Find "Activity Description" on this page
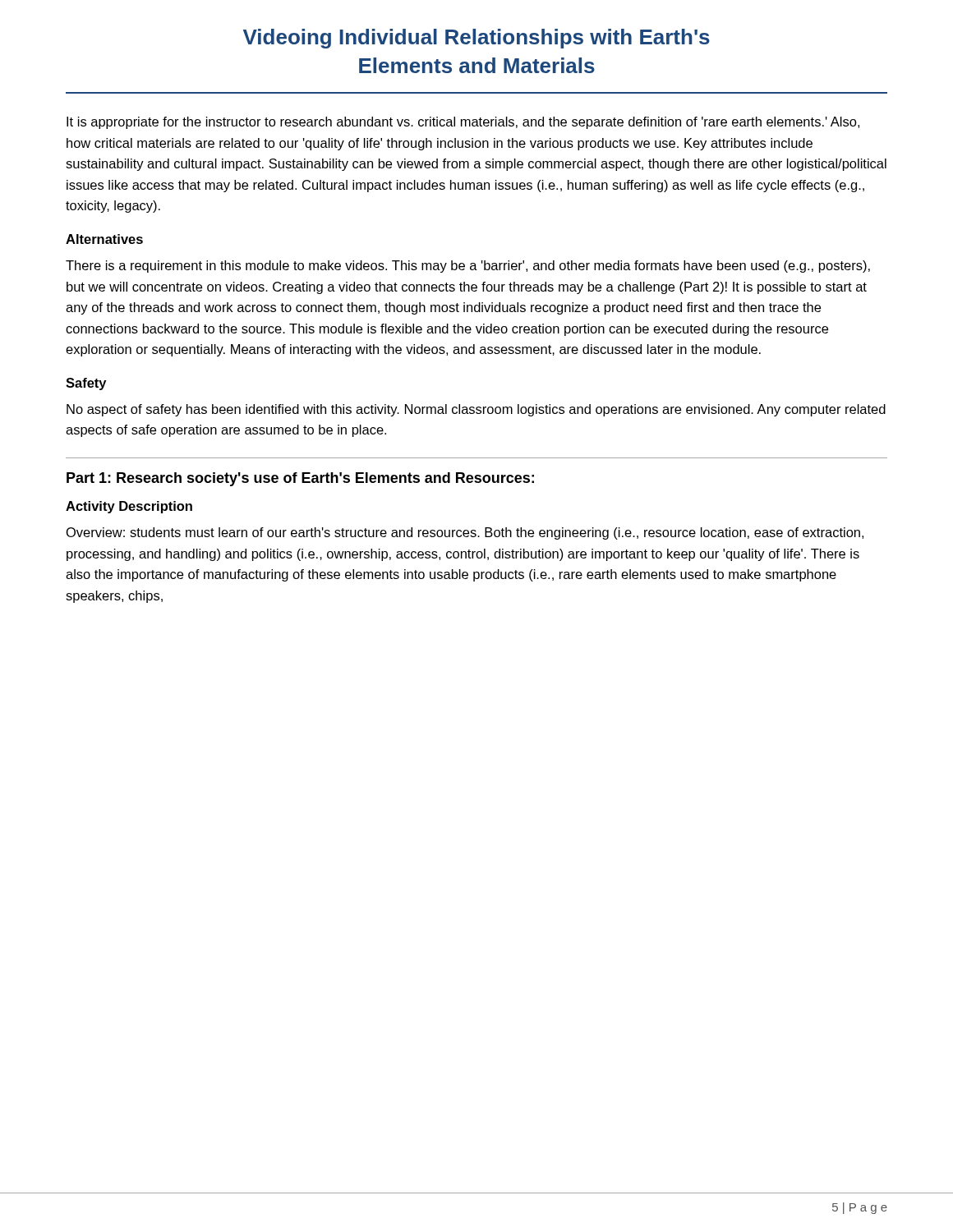 pos(129,506)
